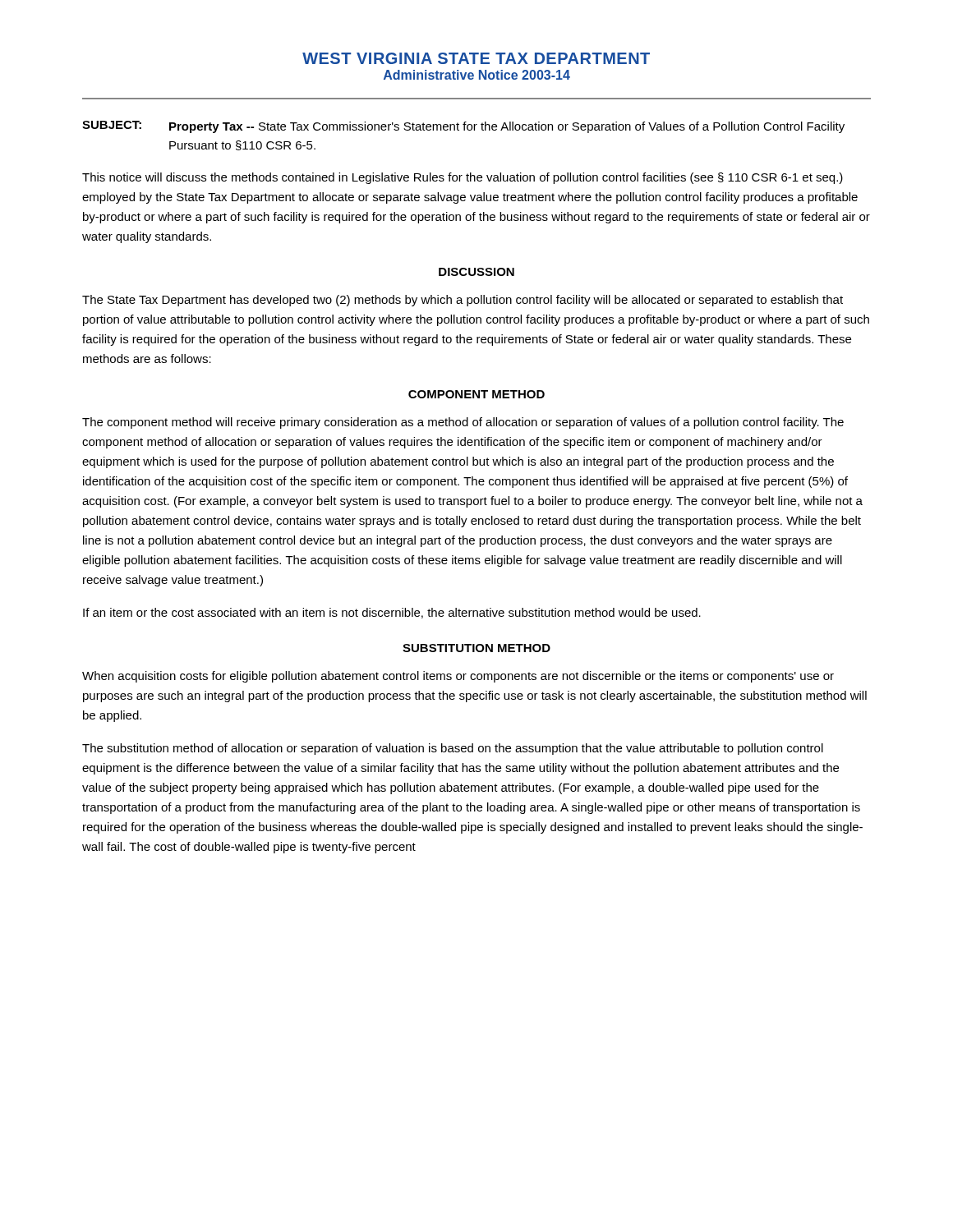Select the block starting "WEST VIRGINIA STATE TAX DEPARTMENT Administrative Notice"

tap(476, 66)
